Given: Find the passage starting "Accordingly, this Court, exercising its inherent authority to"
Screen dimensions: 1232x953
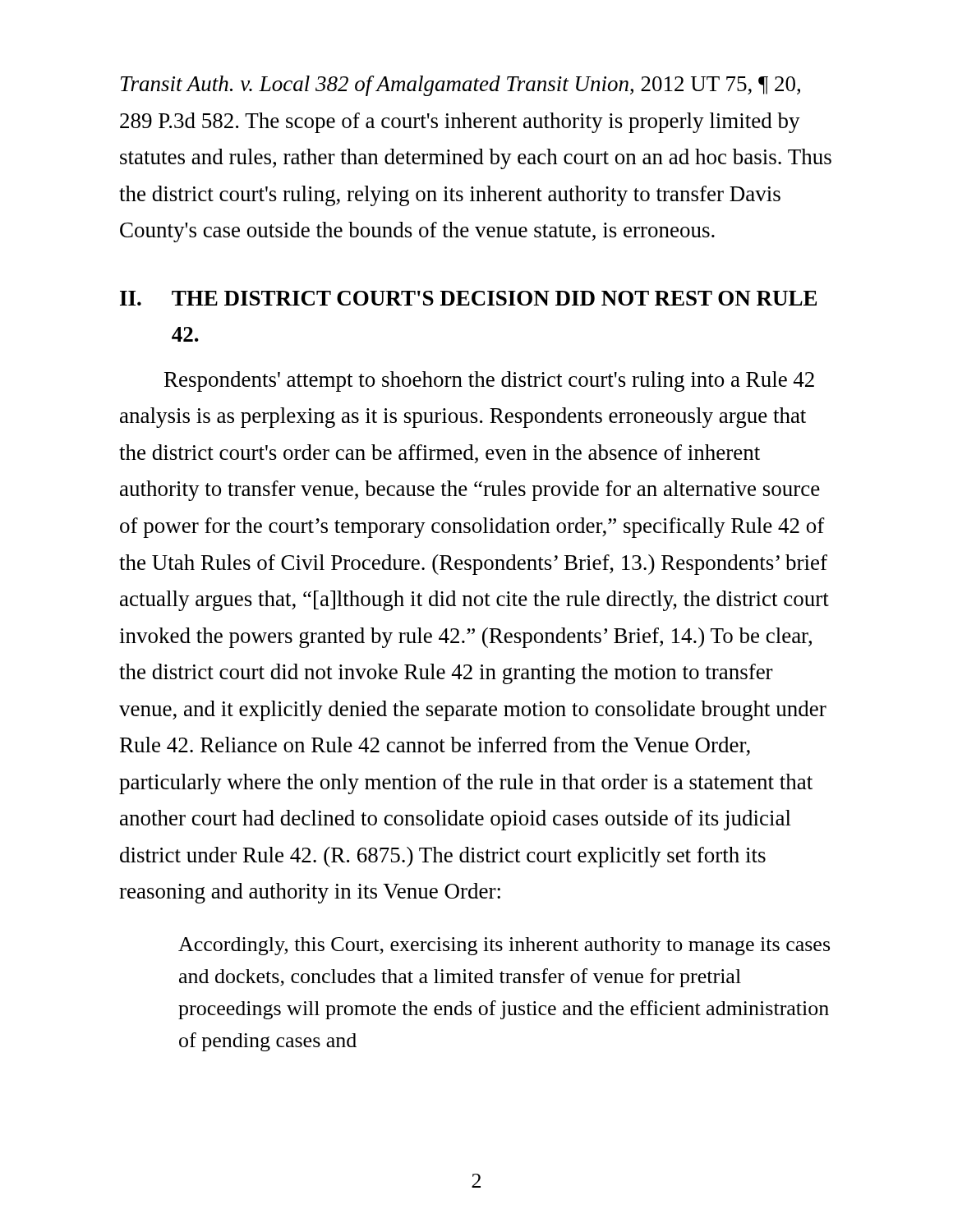Looking at the screenshot, I should (504, 992).
